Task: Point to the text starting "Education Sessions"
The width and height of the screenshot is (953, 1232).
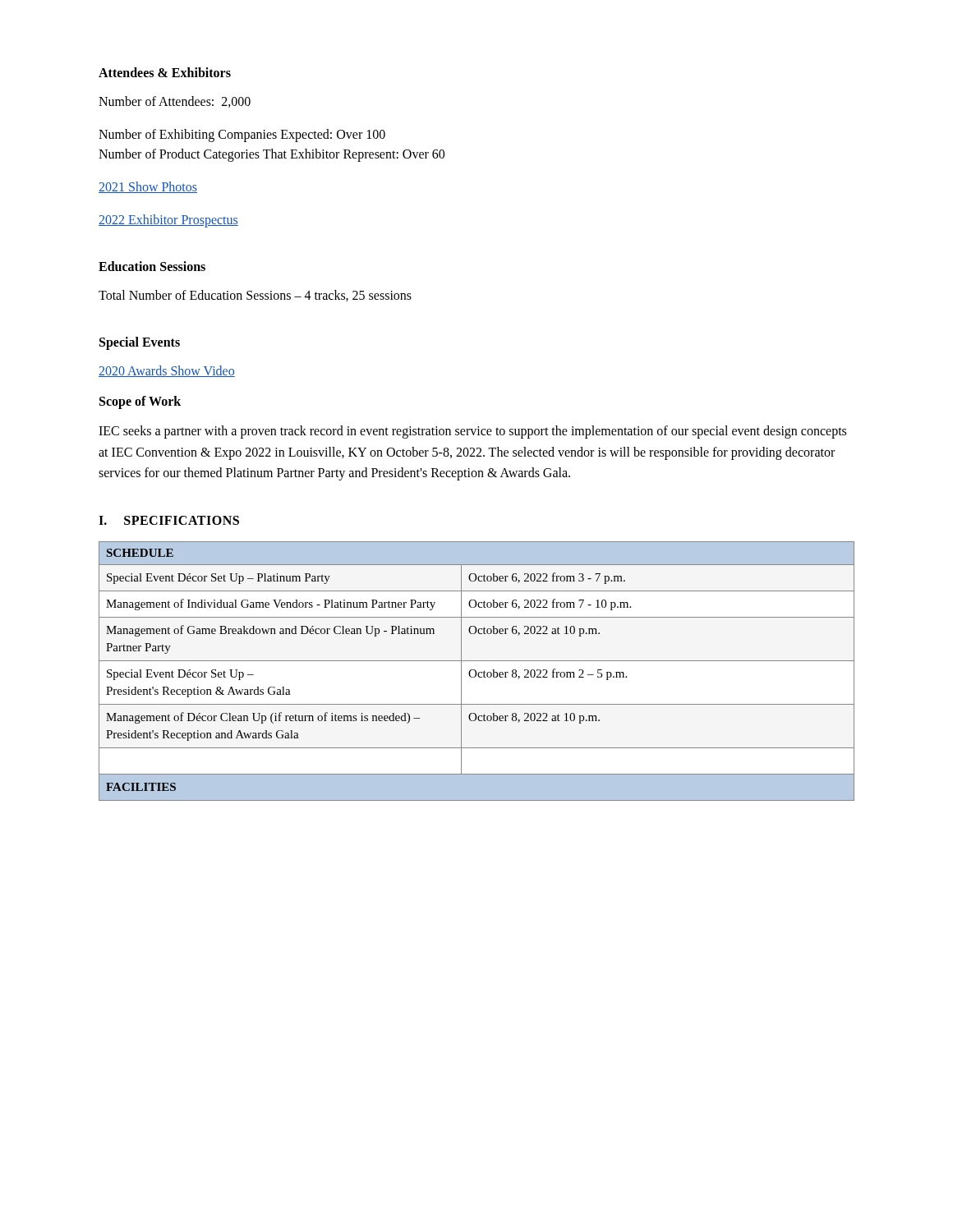Action: click(x=152, y=267)
